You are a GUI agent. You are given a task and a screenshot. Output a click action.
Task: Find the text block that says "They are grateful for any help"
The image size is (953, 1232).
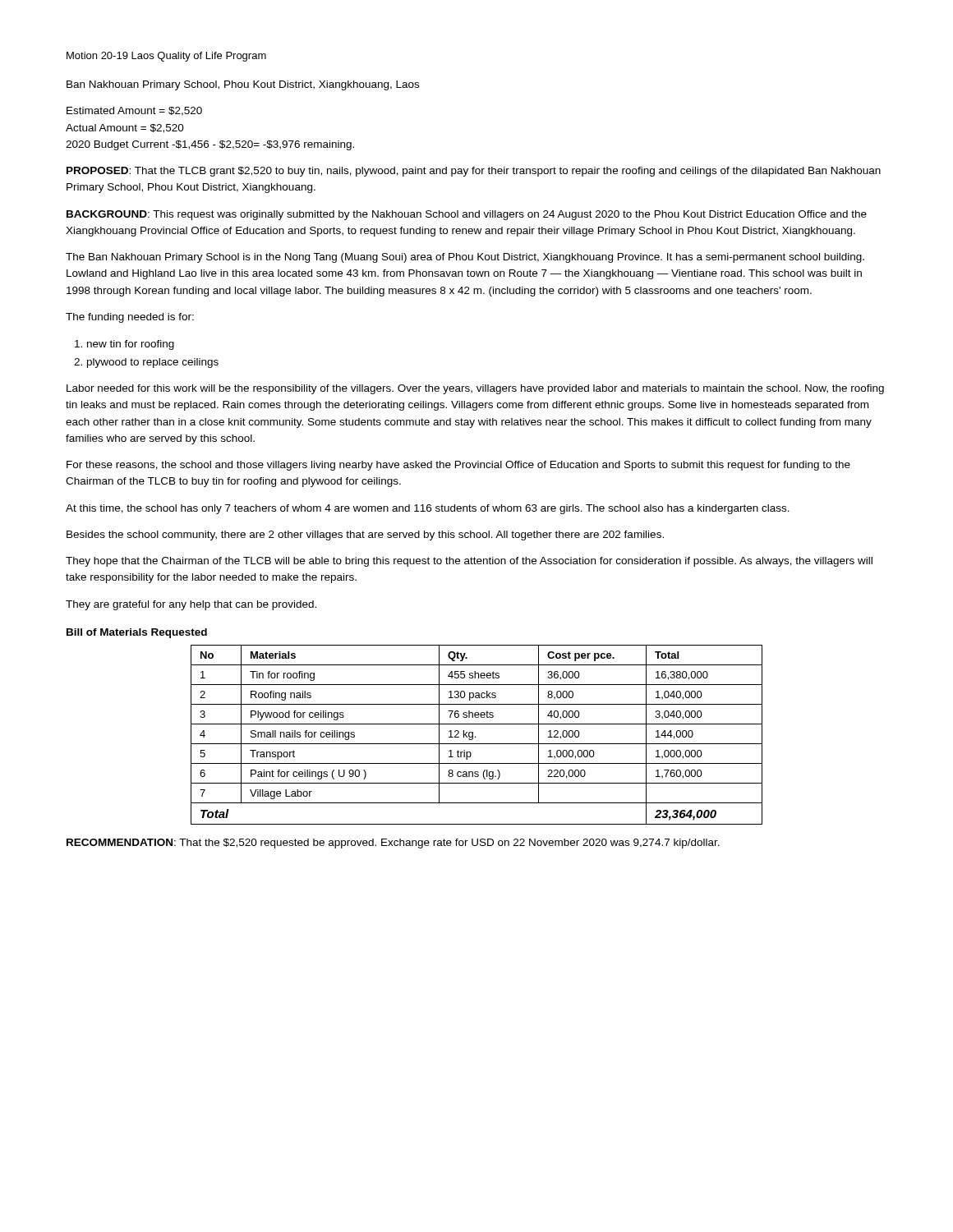tap(192, 604)
